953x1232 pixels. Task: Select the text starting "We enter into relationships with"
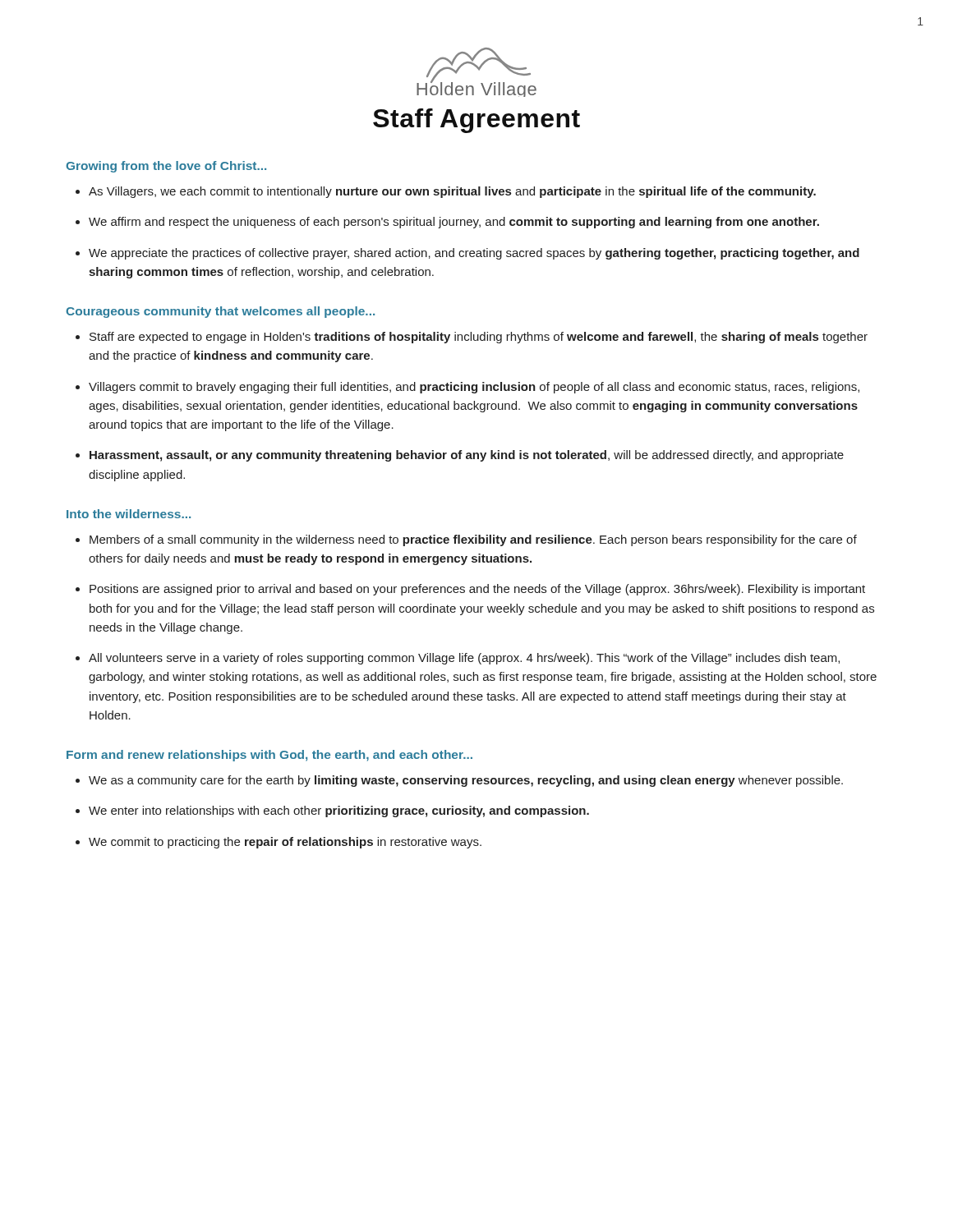pyautogui.click(x=339, y=810)
